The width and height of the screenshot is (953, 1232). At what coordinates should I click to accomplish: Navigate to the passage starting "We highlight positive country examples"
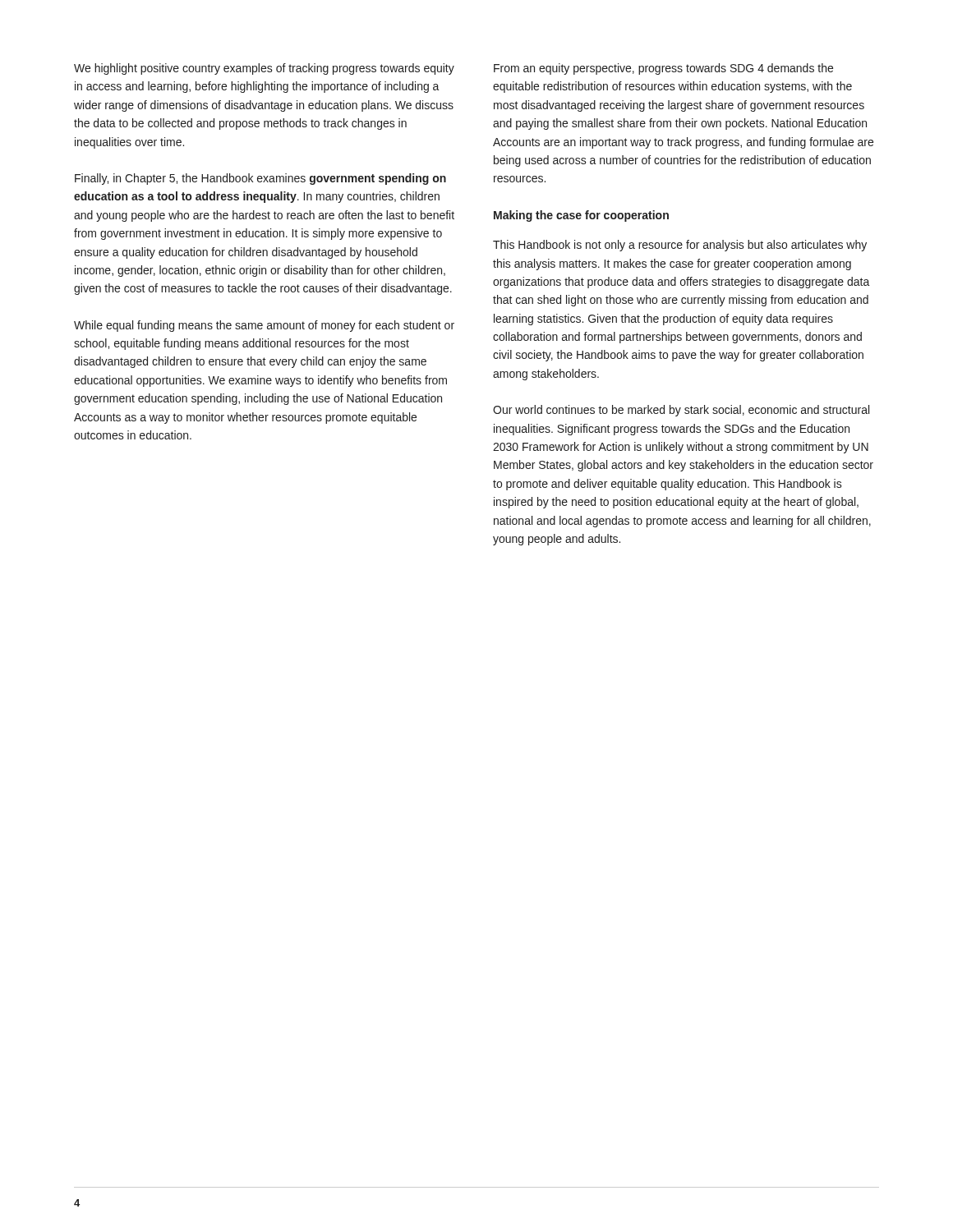pos(264,105)
